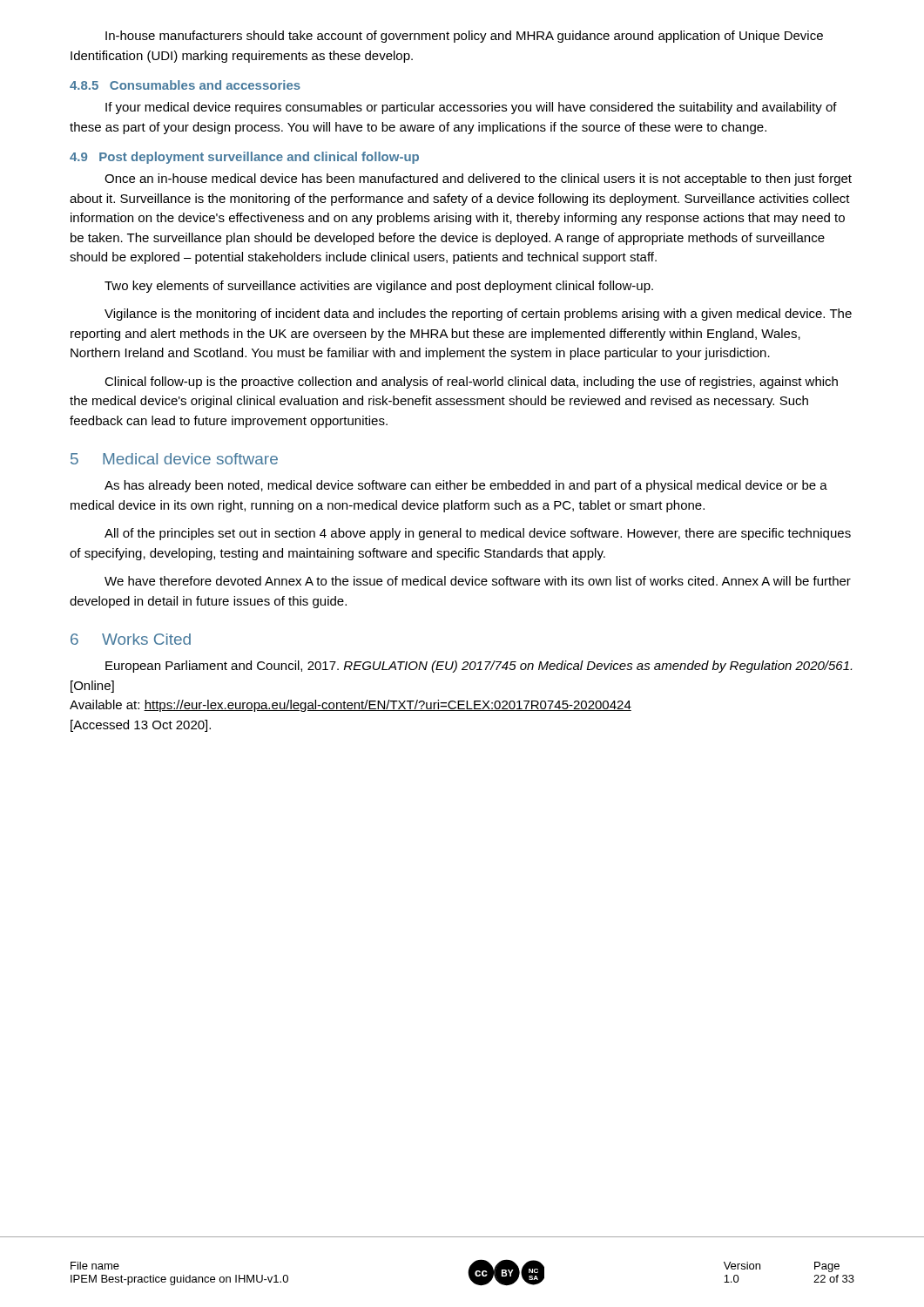Navigate to the passage starting "5 Medical device"
The image size is (924, 1307).
pyautogui.click(x=174, y=459)
